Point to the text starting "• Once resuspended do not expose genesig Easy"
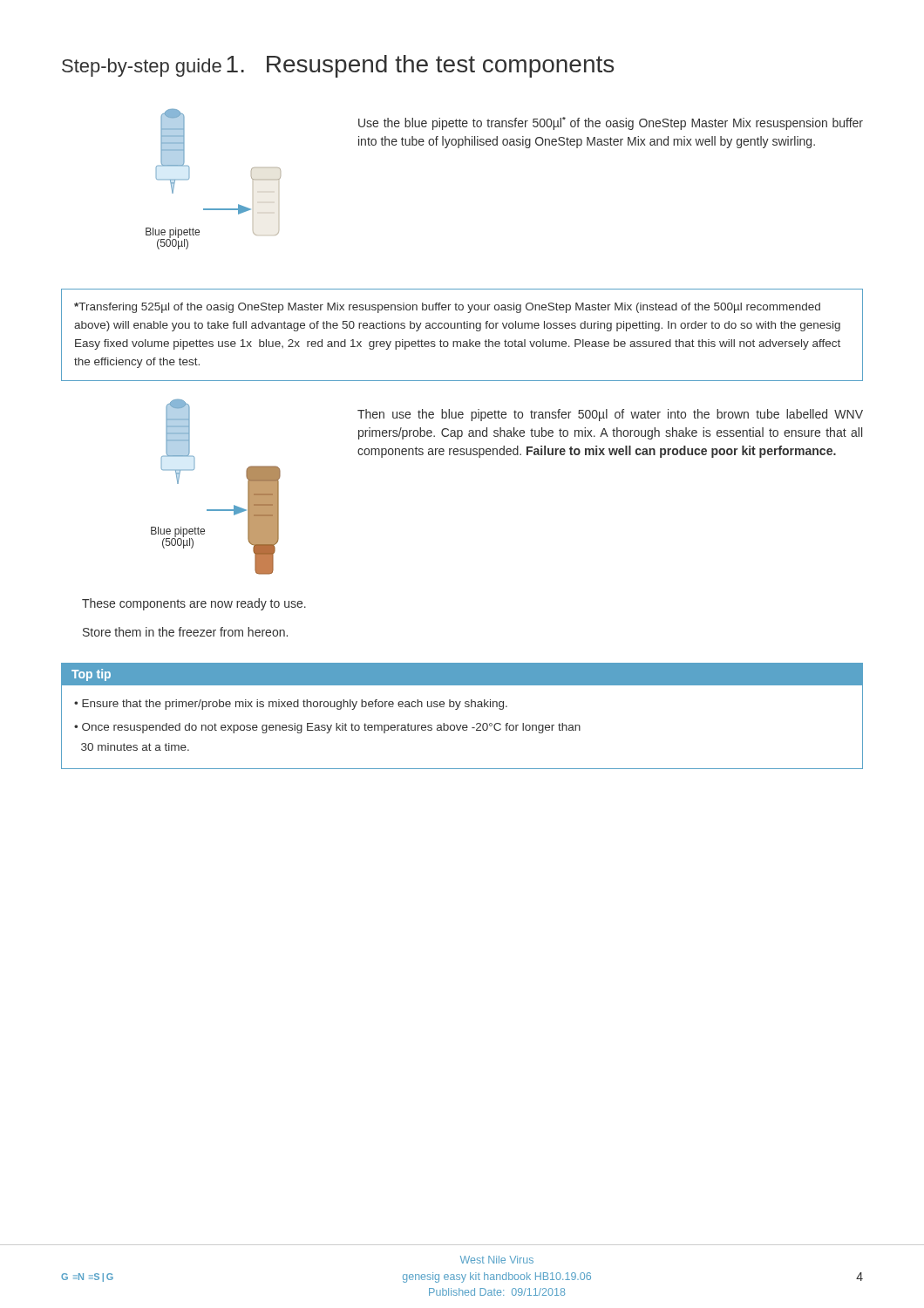 (327, 737)
